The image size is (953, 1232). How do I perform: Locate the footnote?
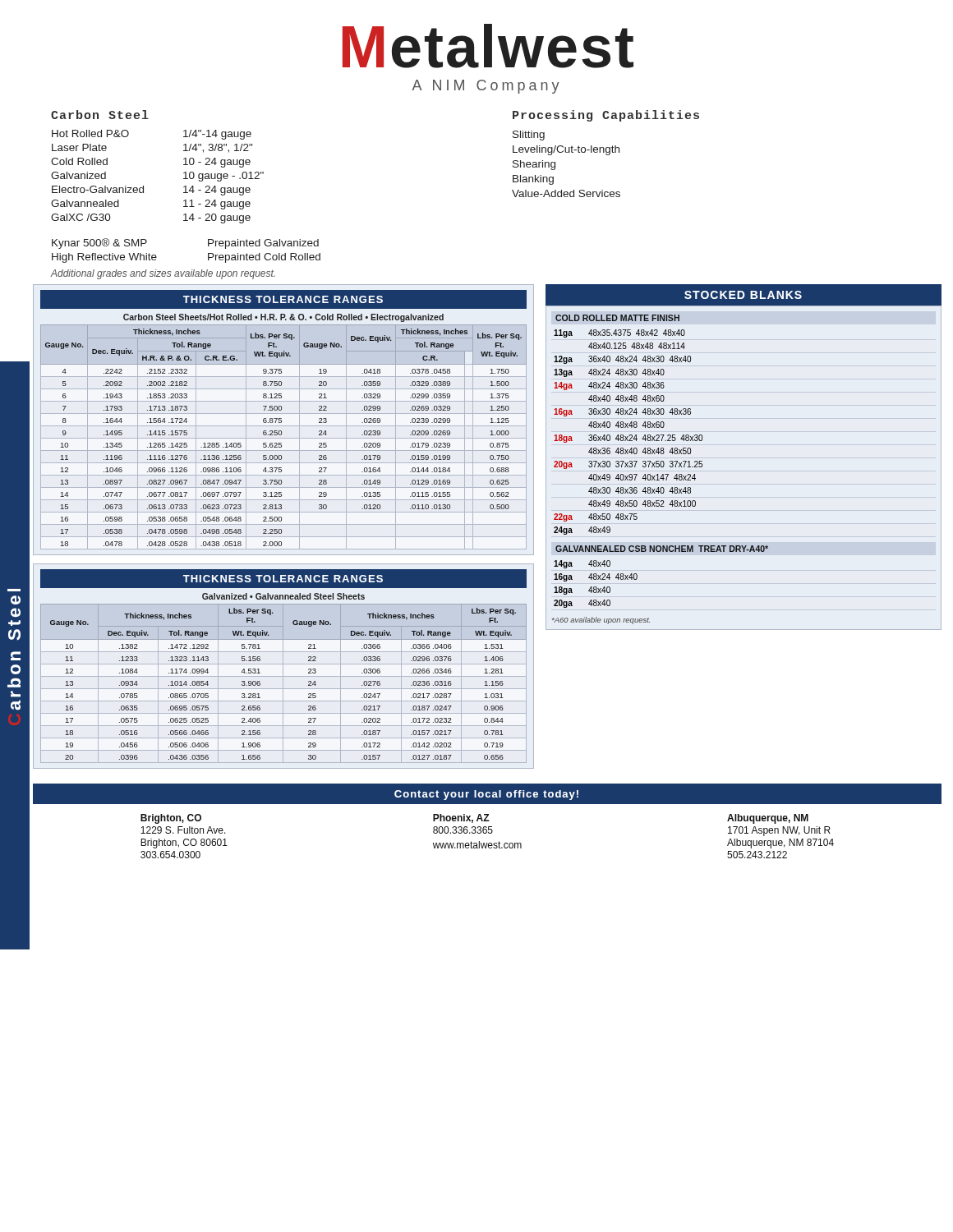point(601,620)
